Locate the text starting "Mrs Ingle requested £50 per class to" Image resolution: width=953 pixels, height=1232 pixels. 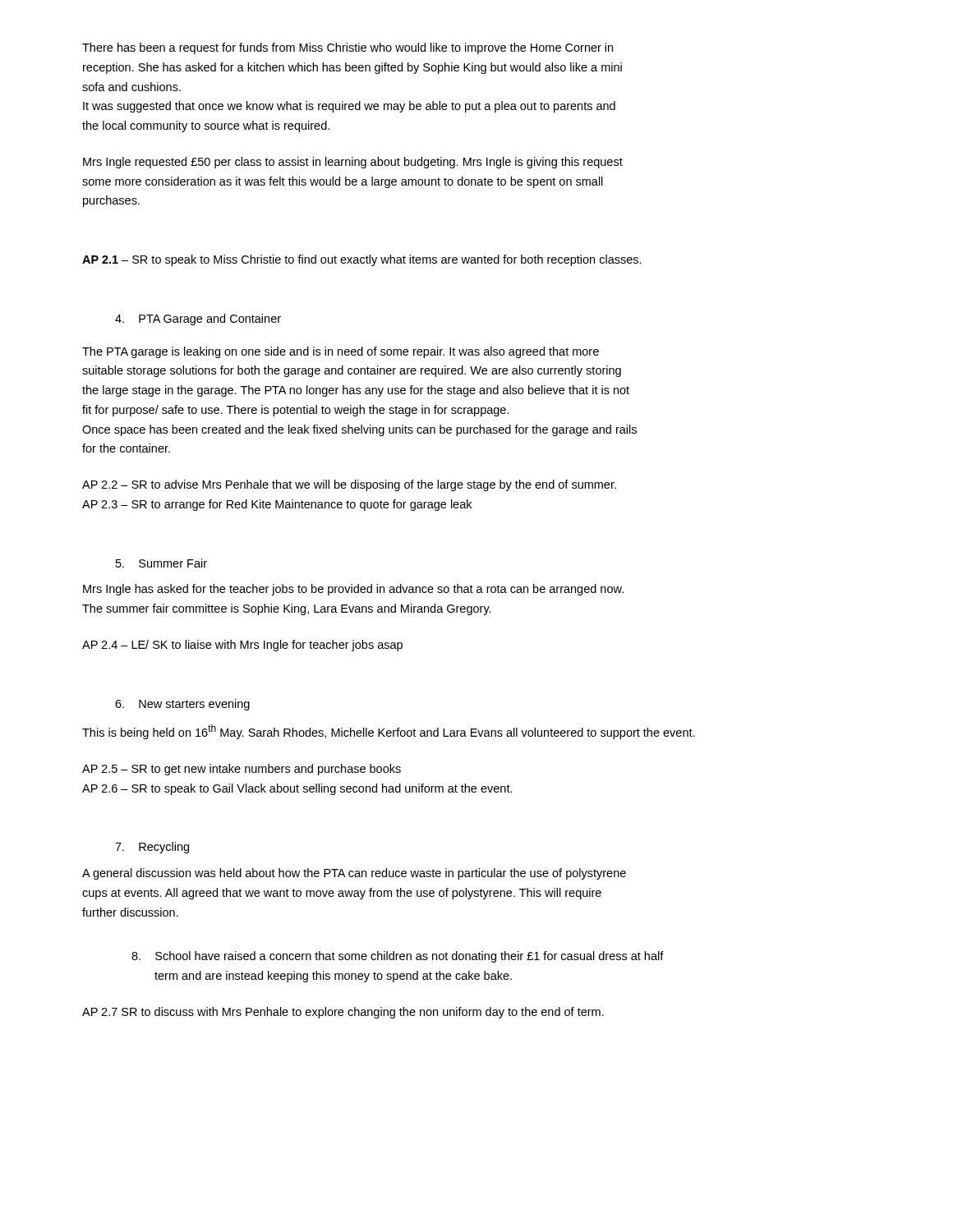[x=476, y=182]
